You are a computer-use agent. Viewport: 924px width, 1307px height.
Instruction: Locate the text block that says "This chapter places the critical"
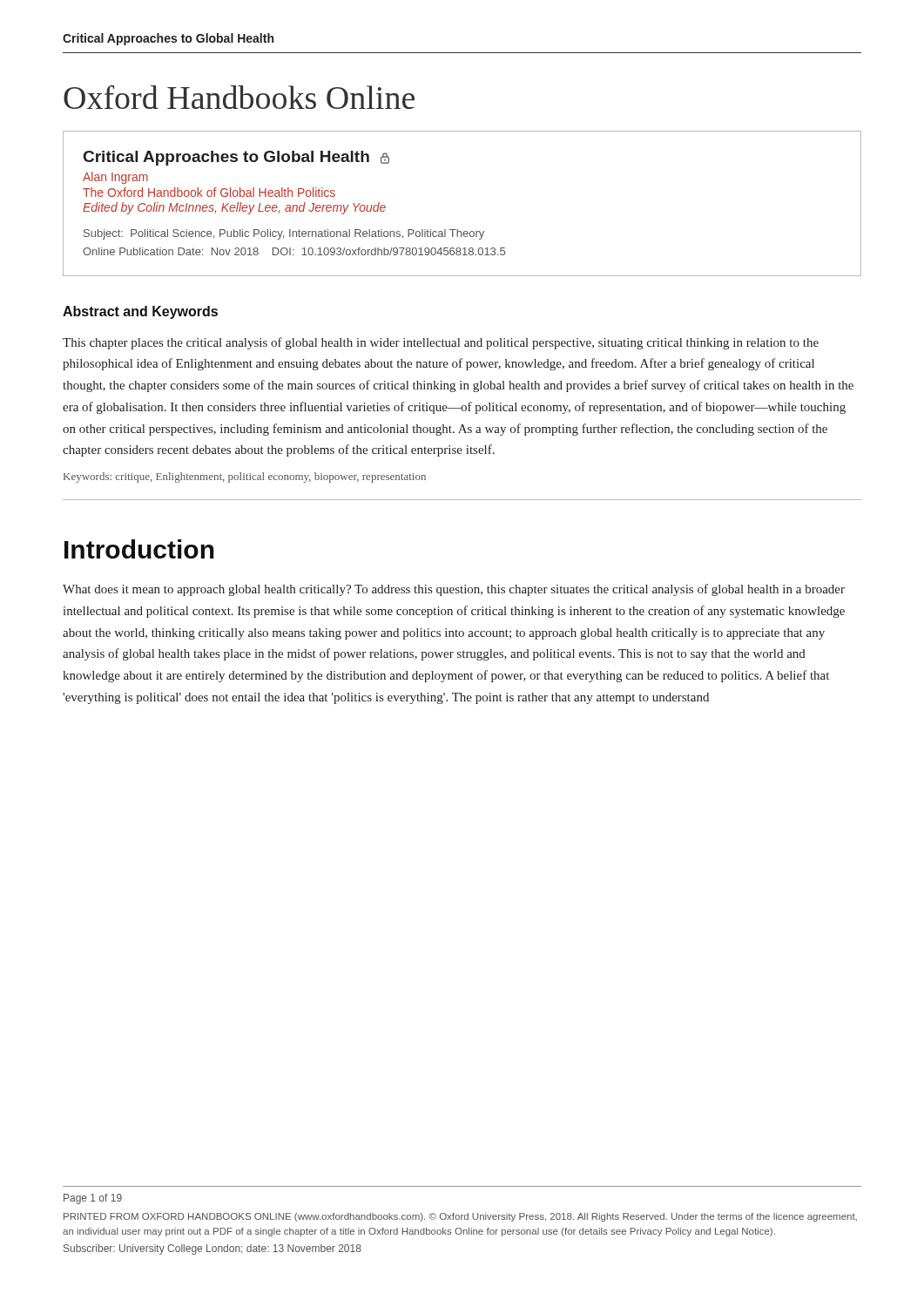pyautogui.click(x=462, y=396)
